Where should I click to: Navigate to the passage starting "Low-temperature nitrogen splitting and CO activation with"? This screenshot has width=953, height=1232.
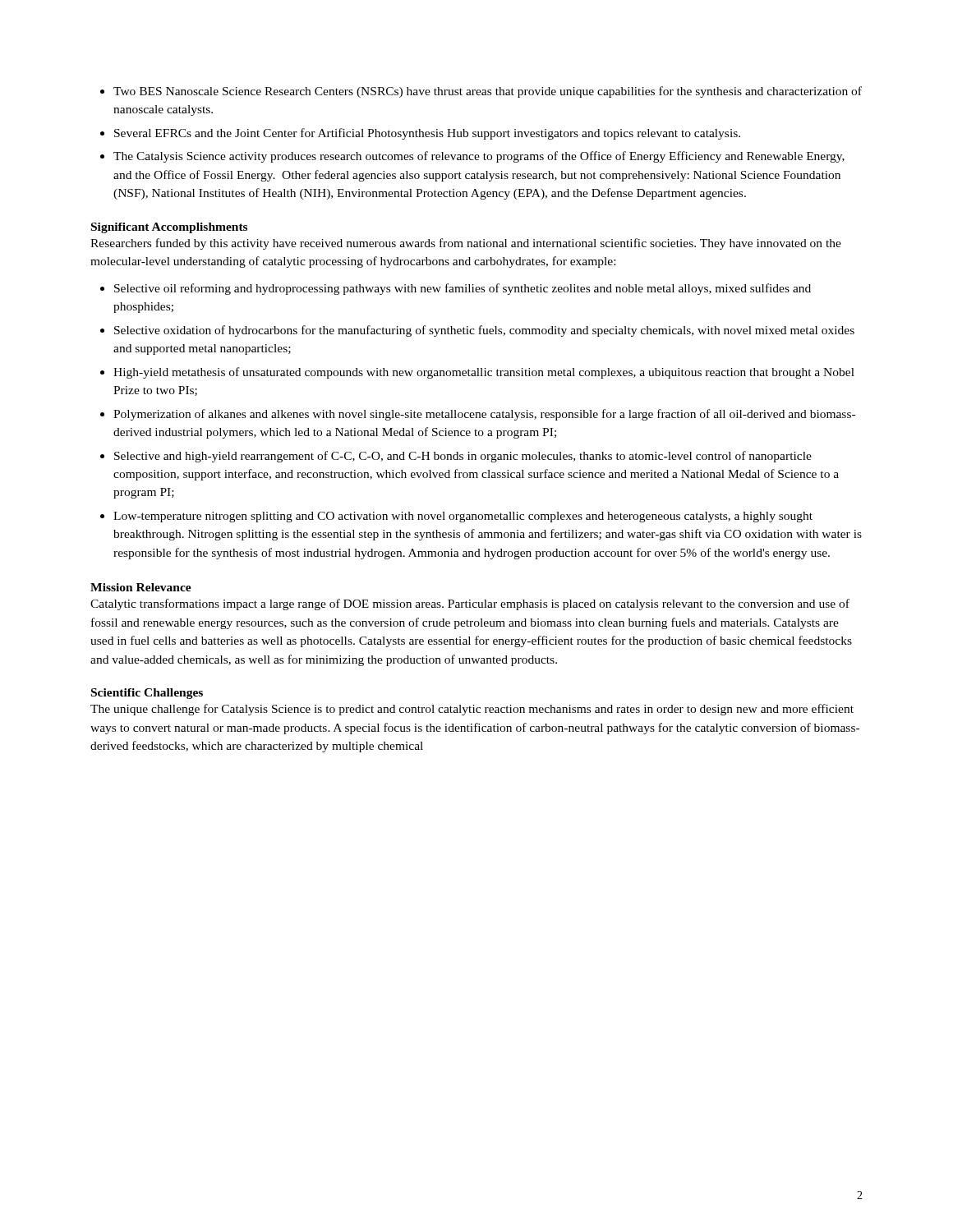[x=488, y=534]
